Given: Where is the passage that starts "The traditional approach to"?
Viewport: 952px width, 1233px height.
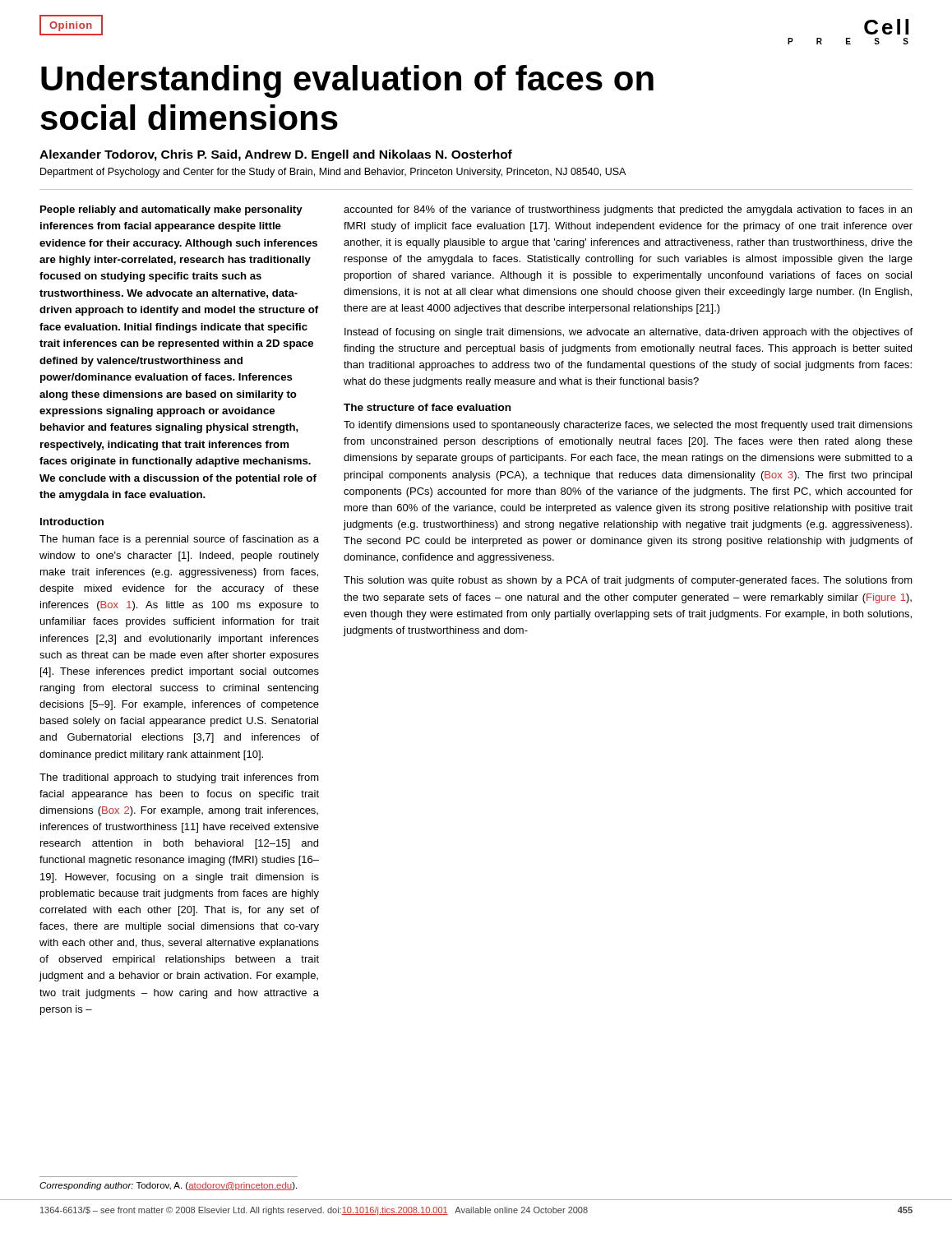Looking at the screenshot, I should pyautogui.click(x=179, y=893).
